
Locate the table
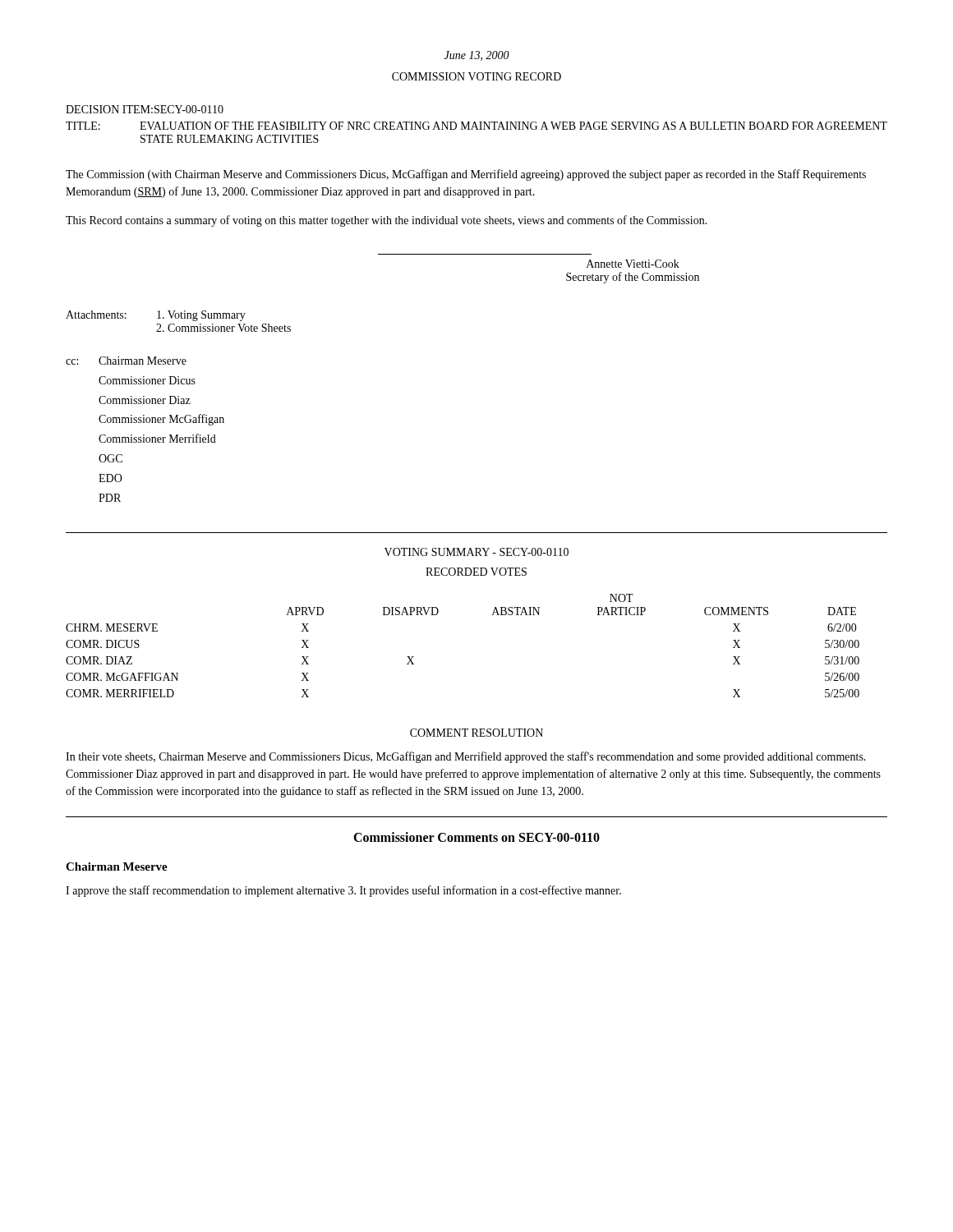(x=476, y=647)
